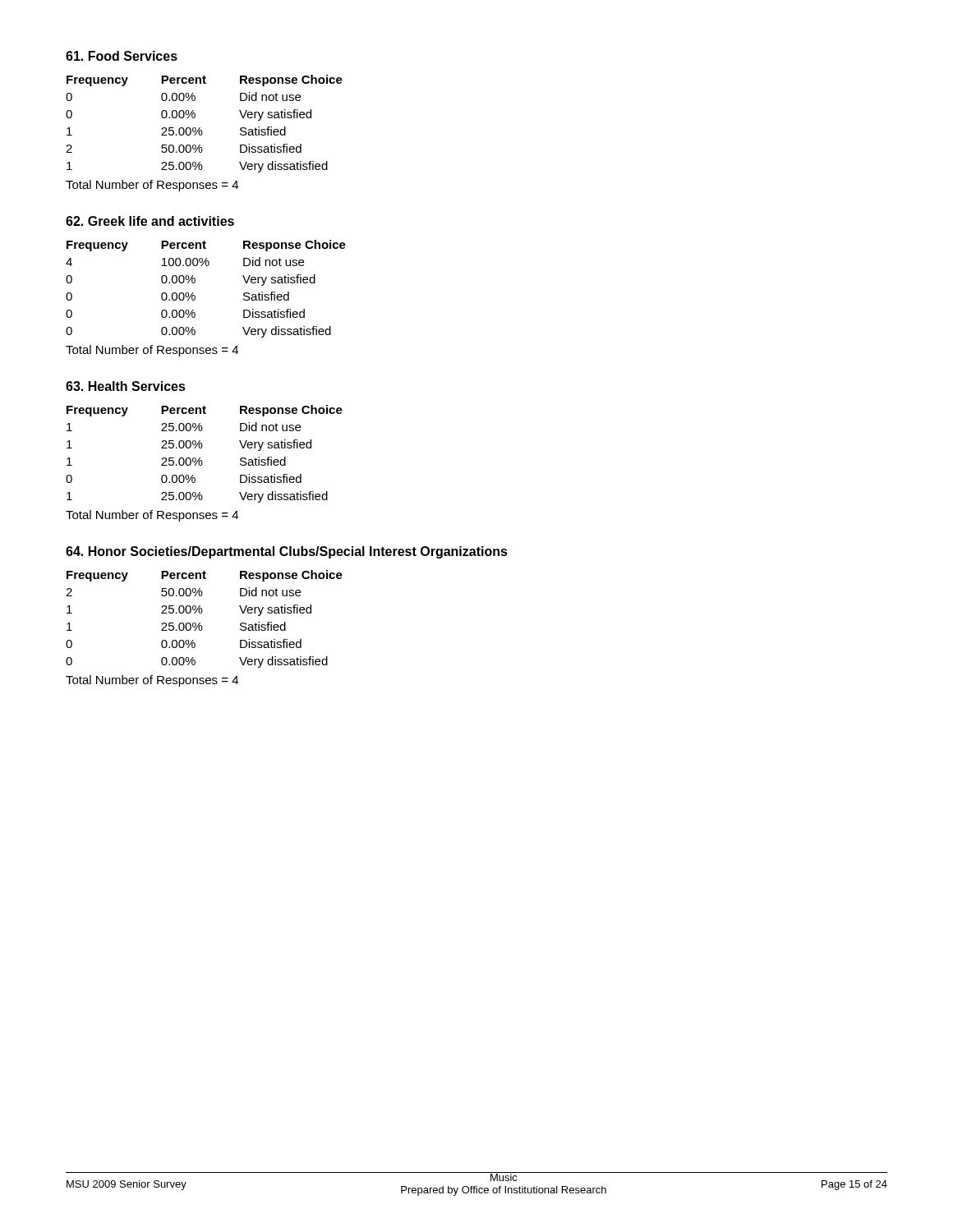Click on the section header containing "64. Honor Societies/Departmental Clubs/Special Interest Organizations"
Screen dimensions: 1232x953
pyautogui.click(x=287, y=552)
